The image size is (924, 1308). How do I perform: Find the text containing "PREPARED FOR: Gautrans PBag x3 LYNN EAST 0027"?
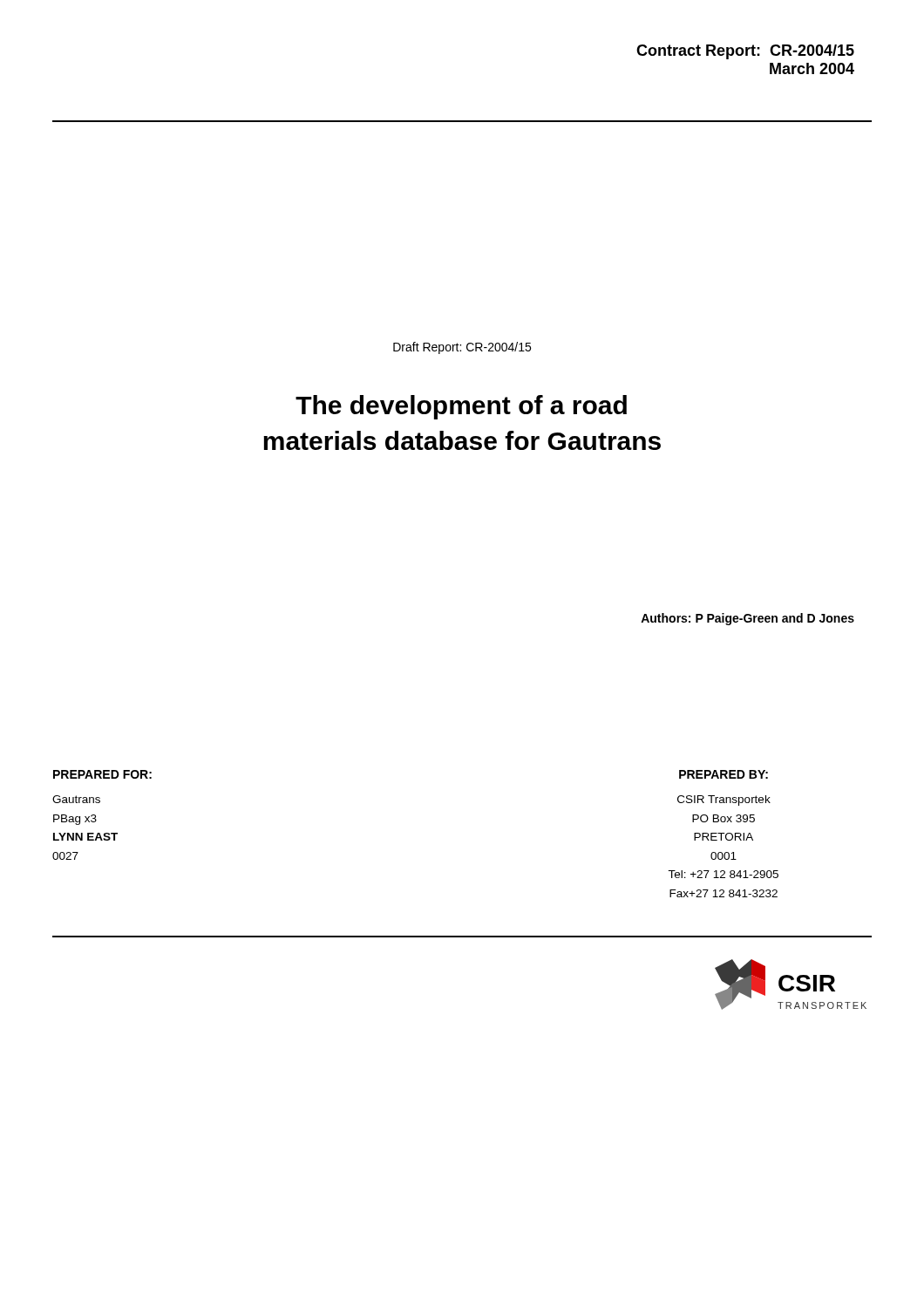(x=102, y=774)
